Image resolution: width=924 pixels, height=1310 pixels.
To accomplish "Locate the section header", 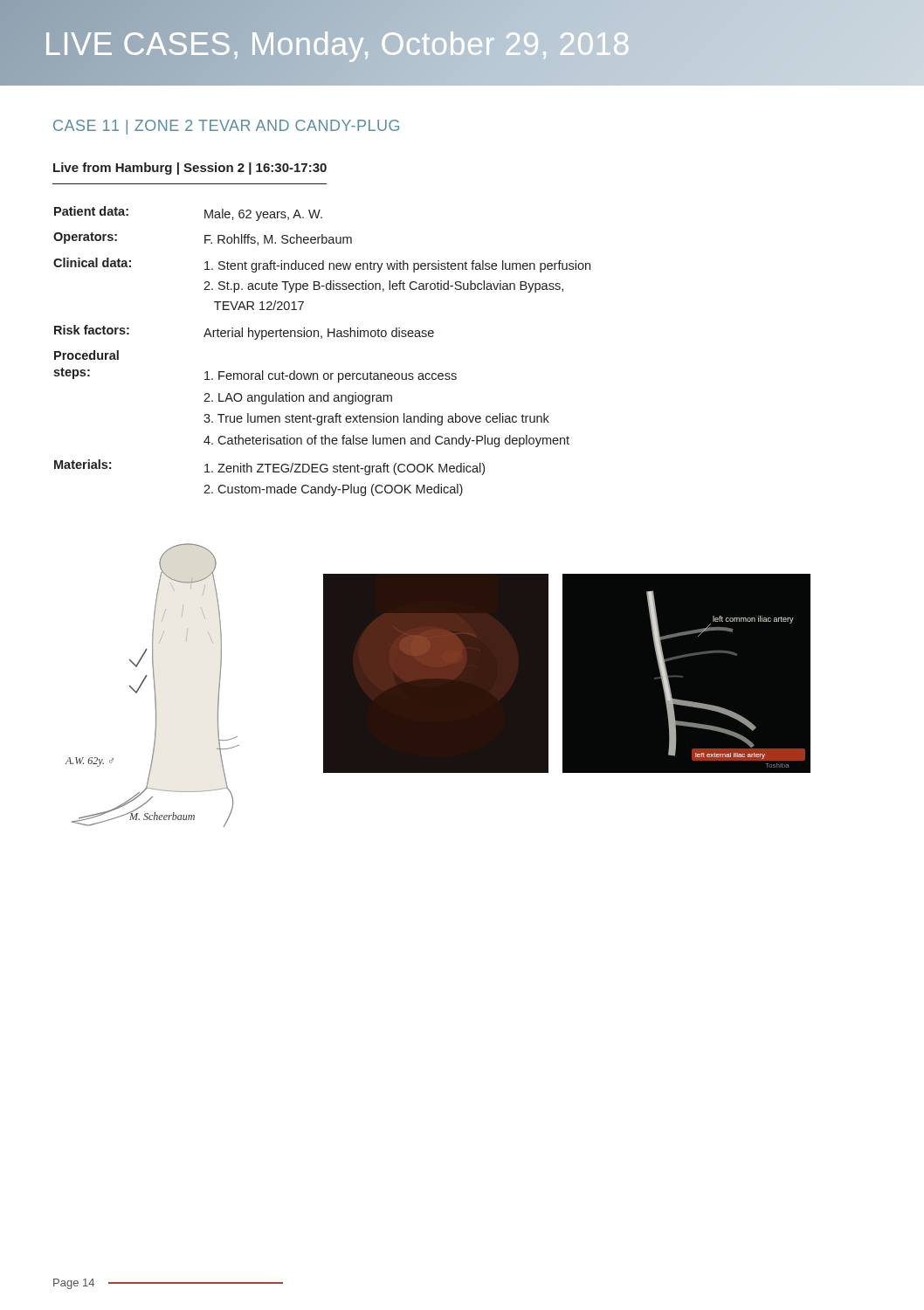I will pos(227,126).
